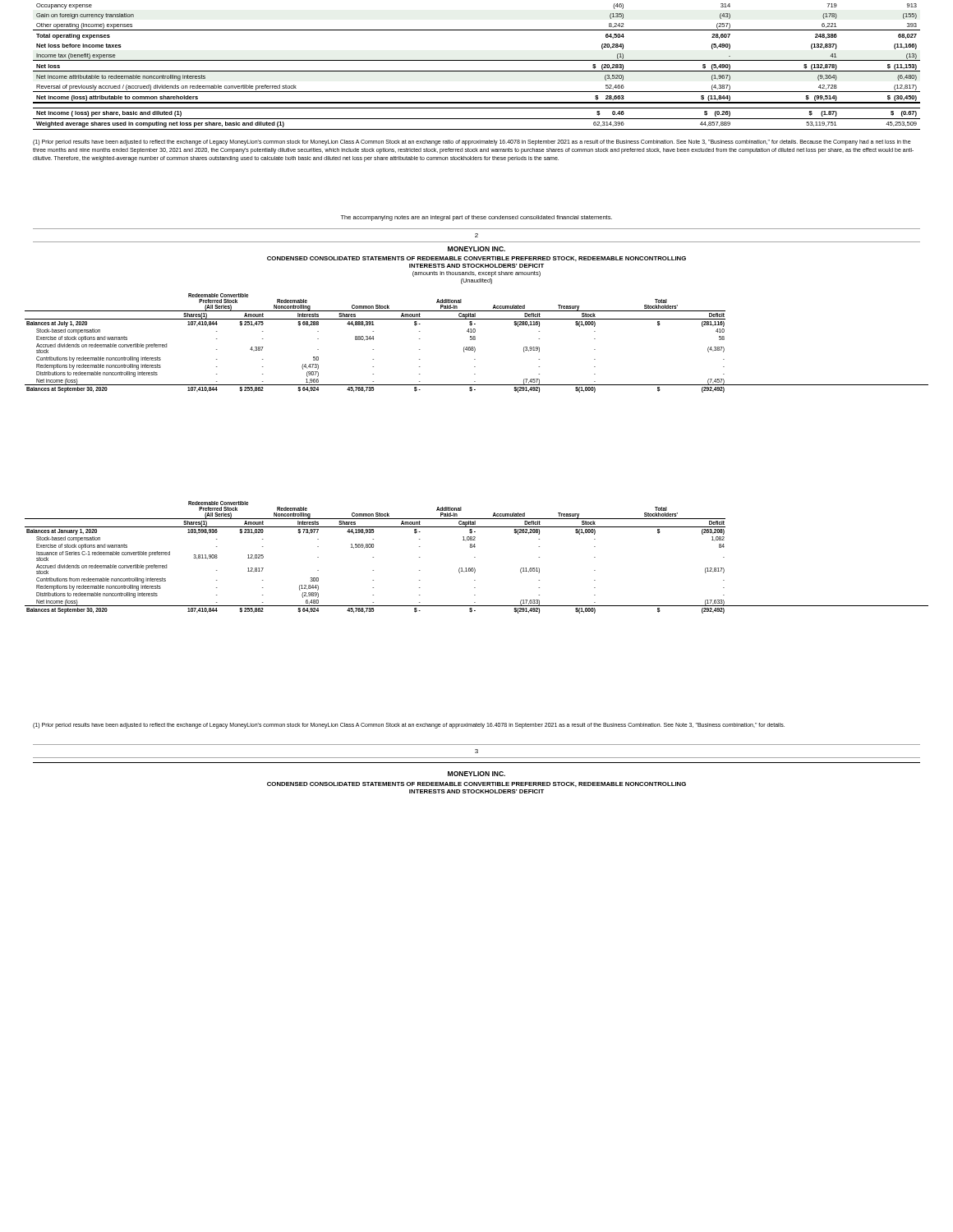Navigate to the passage starting "The accompanying notes are an integral part of"
The height and width of the screenshot is (1232, 953).
[476, 217]
